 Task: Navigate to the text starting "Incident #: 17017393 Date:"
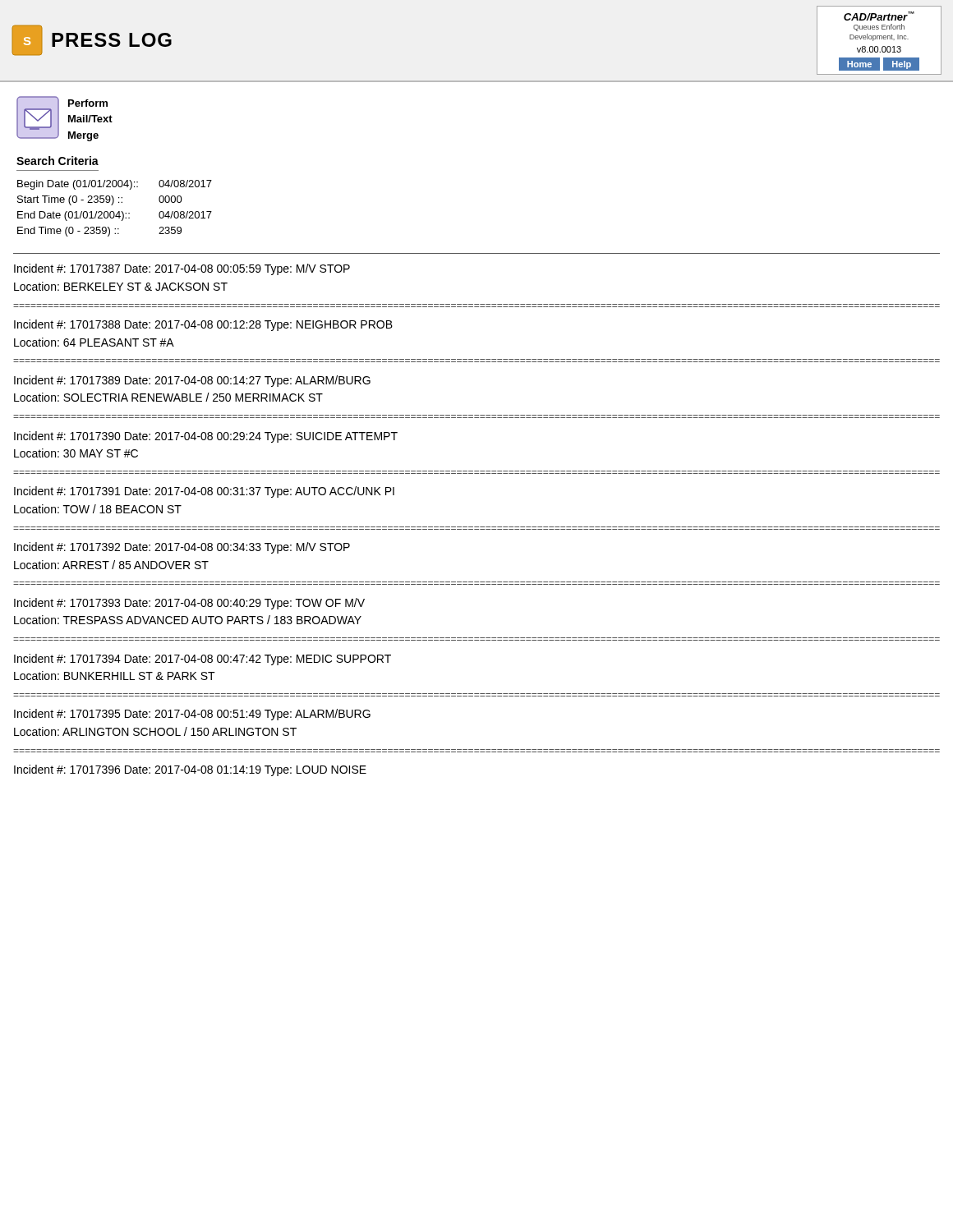click(189, 612)
